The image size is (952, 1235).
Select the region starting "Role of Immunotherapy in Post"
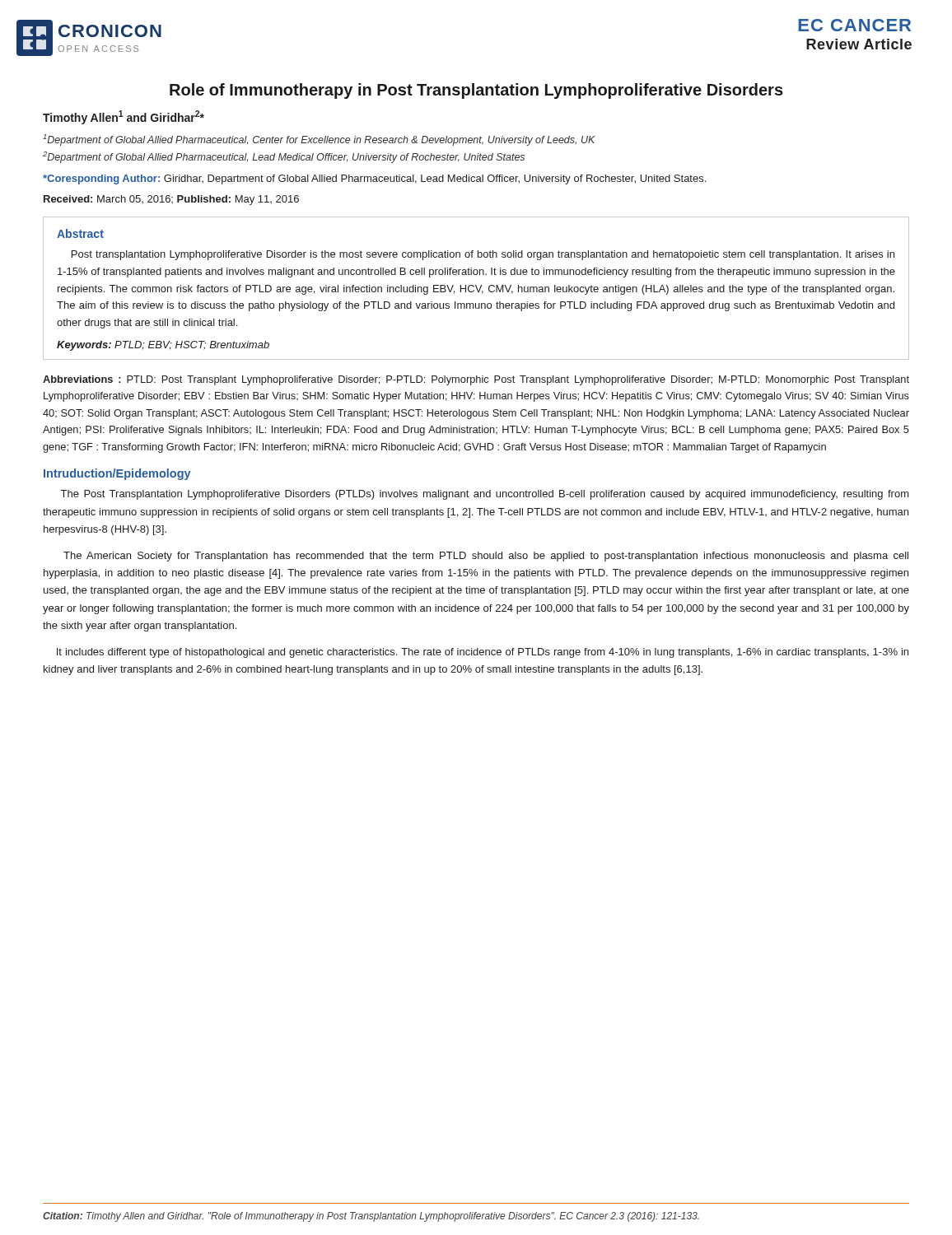pyautogui.click(x=476, y=90)
